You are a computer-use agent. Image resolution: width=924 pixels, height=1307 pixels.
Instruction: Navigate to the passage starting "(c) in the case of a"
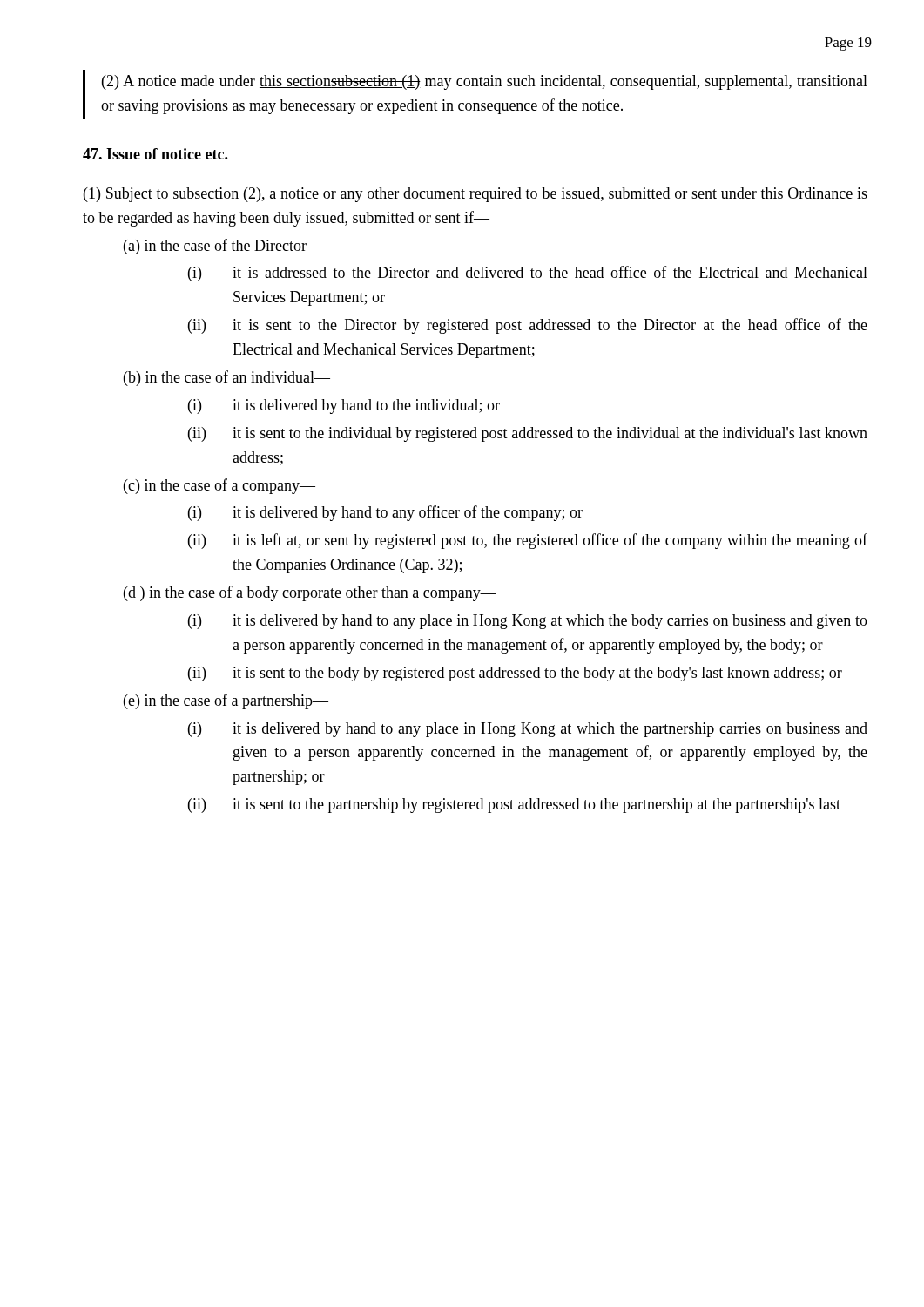point(219,485)
